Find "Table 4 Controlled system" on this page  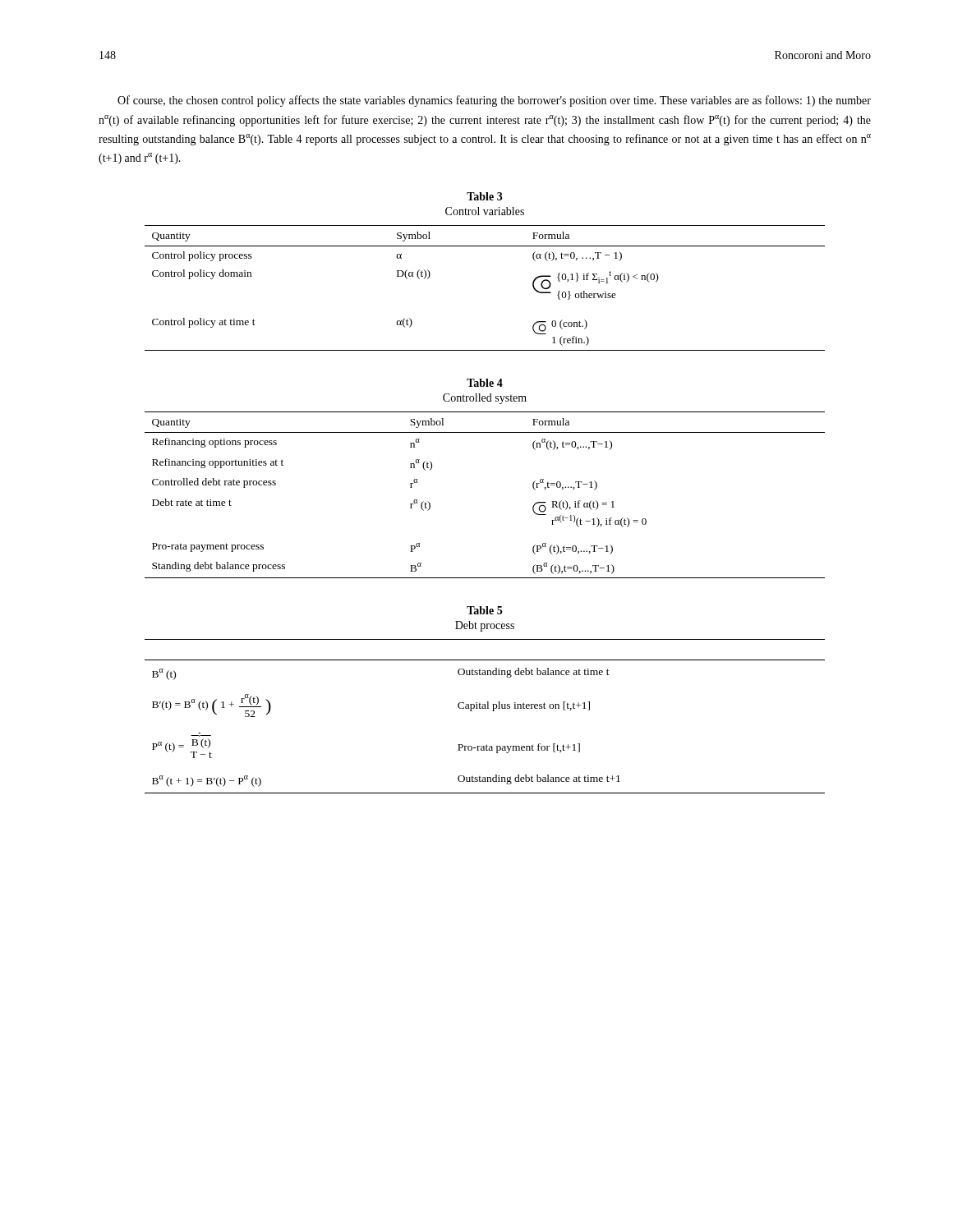(485, 391)
